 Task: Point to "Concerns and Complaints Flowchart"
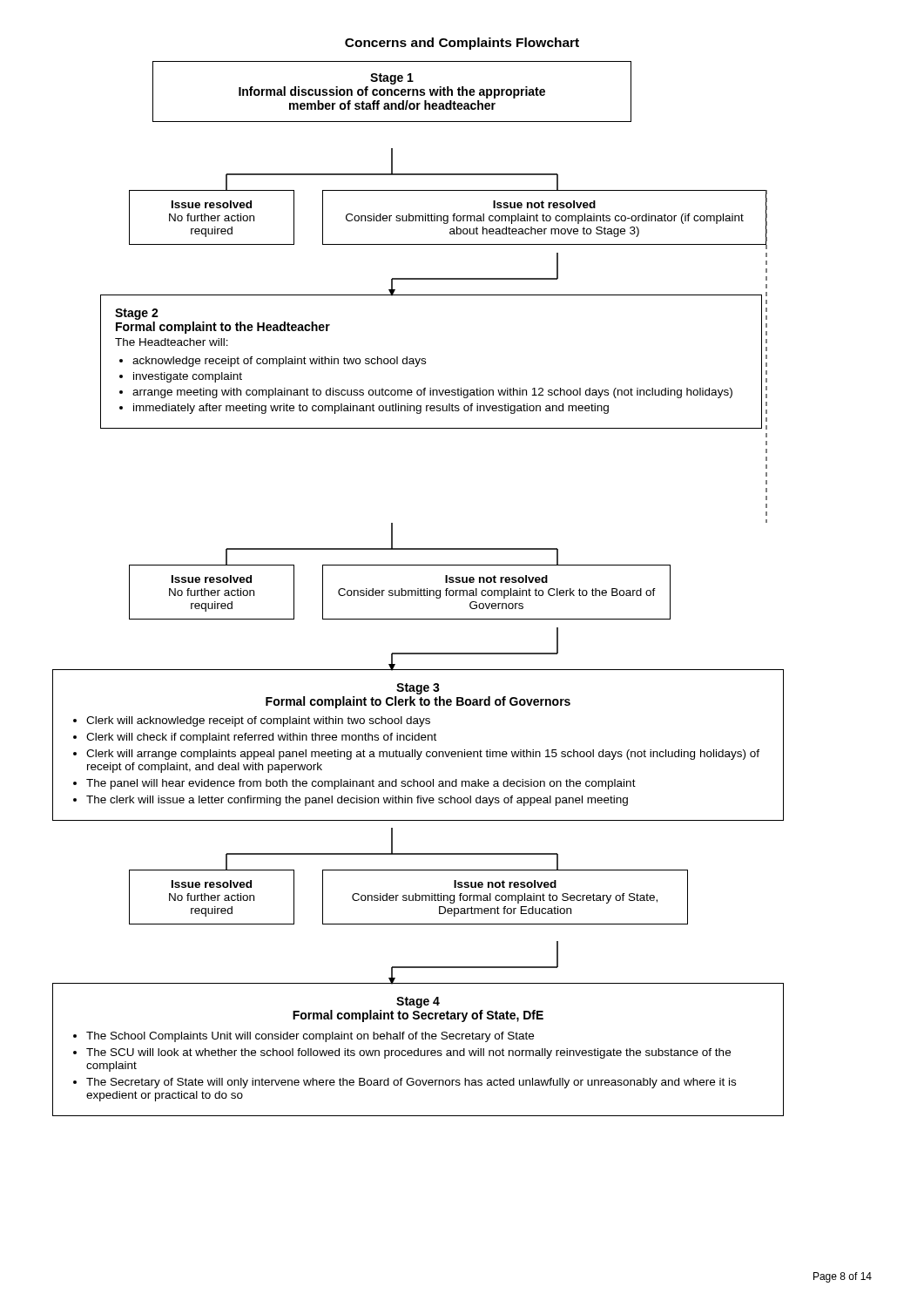click(x=462, y=42)
